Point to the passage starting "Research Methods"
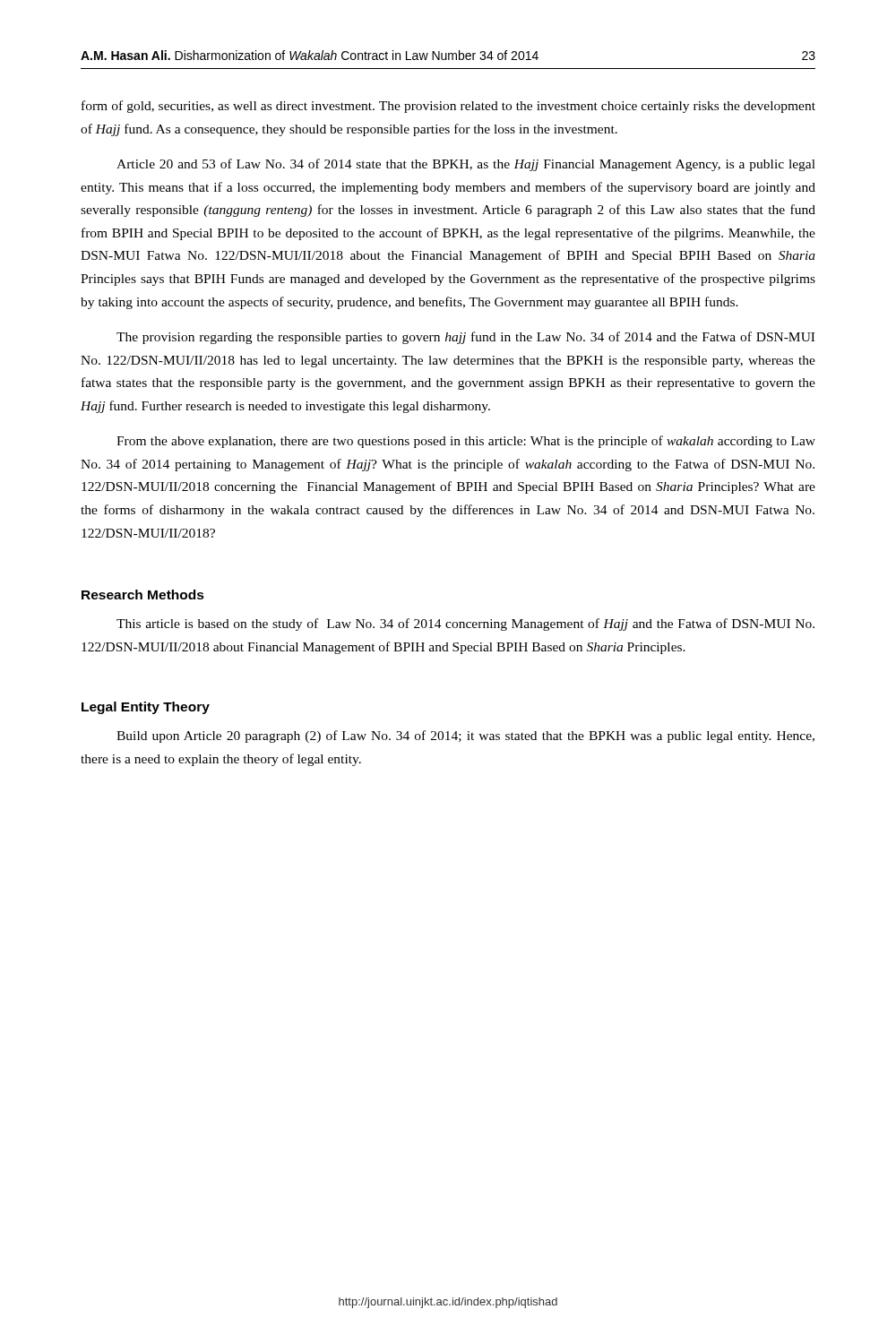Image resolution: width=896 pixels, height=1344 pixels. [142, 595]
